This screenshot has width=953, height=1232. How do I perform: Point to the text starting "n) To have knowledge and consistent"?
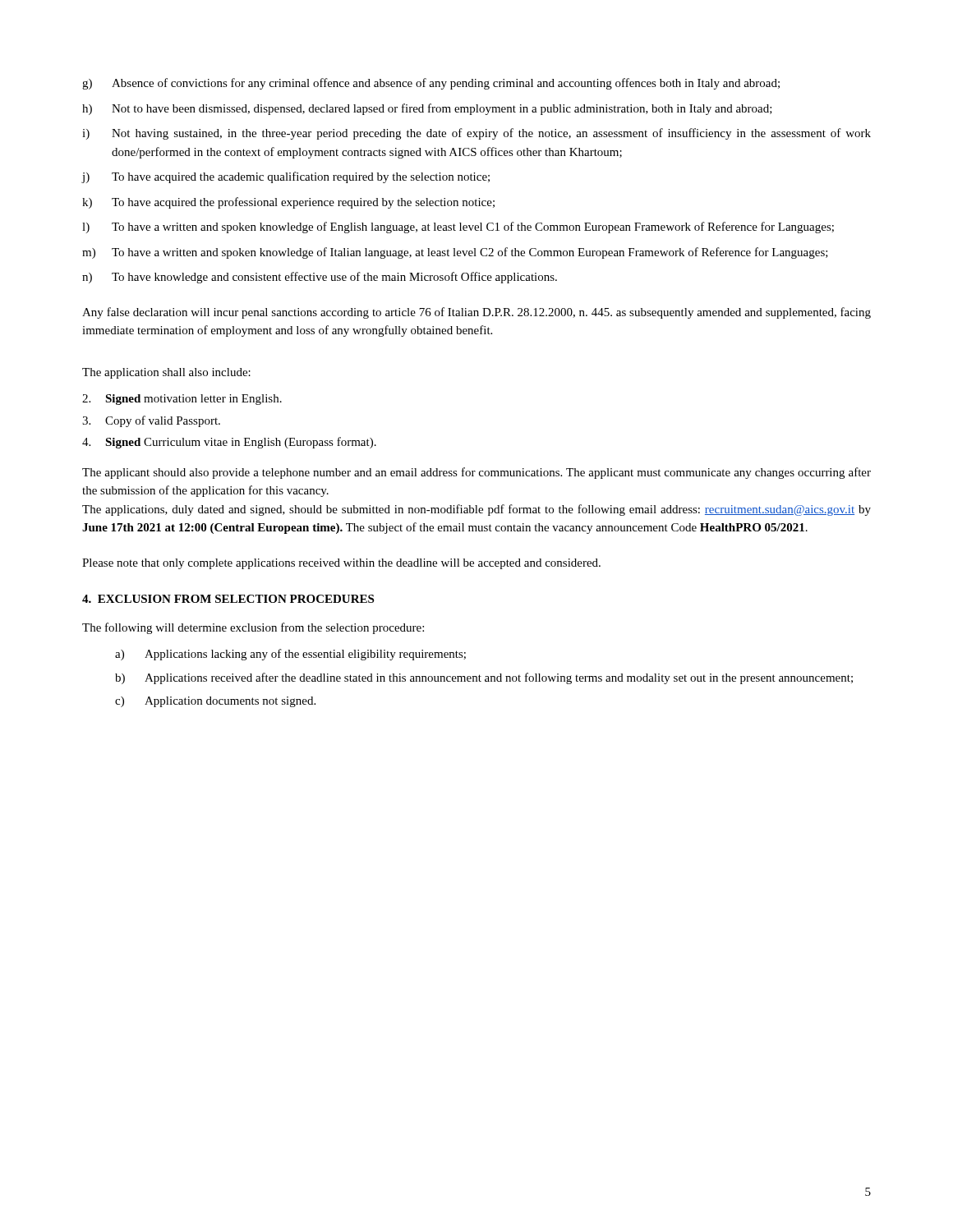tap(476, 277)
